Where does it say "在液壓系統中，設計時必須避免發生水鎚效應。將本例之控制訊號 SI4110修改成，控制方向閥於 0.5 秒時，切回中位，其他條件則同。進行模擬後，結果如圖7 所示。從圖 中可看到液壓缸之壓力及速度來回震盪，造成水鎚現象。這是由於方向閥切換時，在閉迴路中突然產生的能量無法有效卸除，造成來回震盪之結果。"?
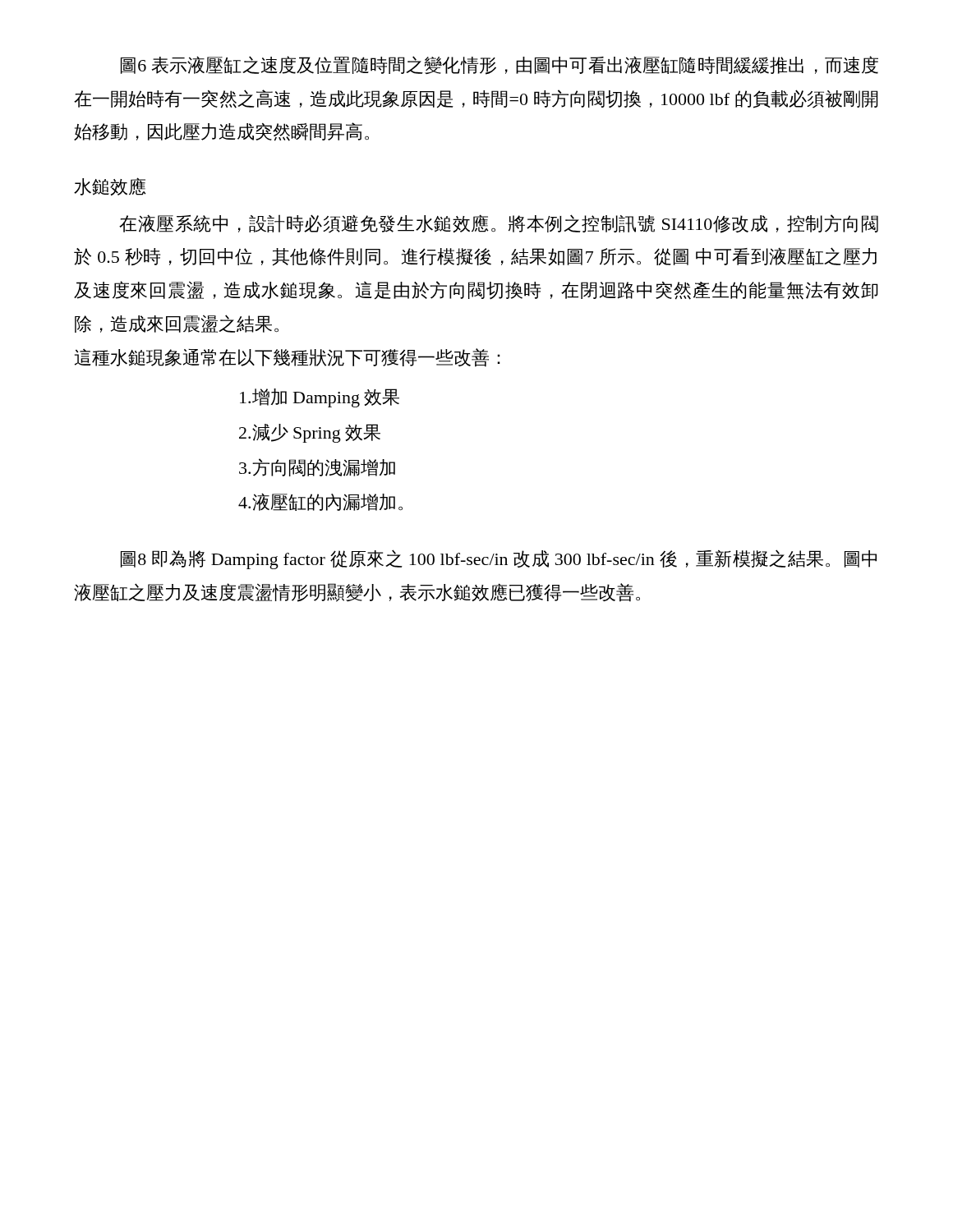 point(476,274)
